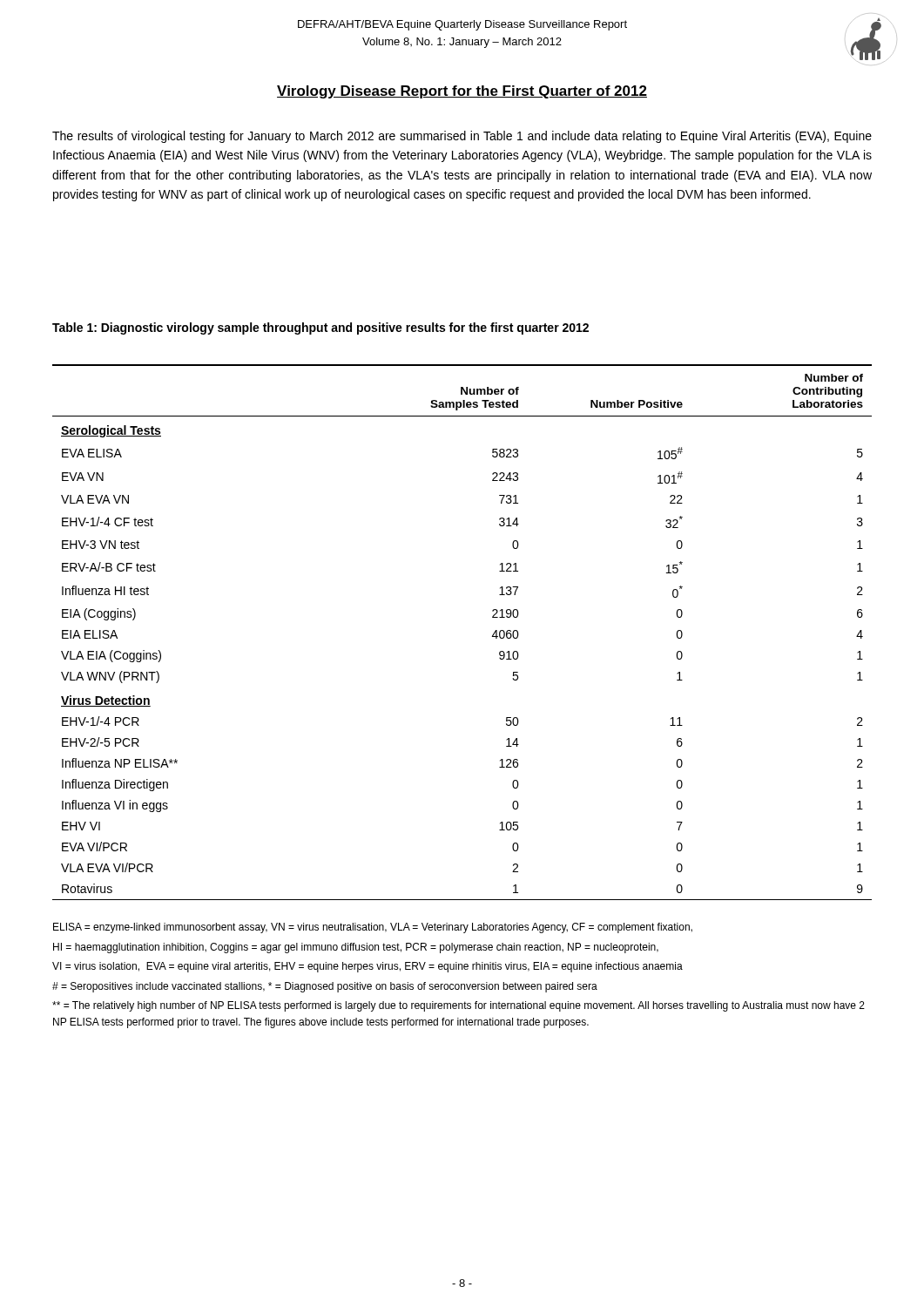The image size is (924, 1307).
Task: Click on the table containing "Influenza Directigen"
Action: click(x=462, y=632)
